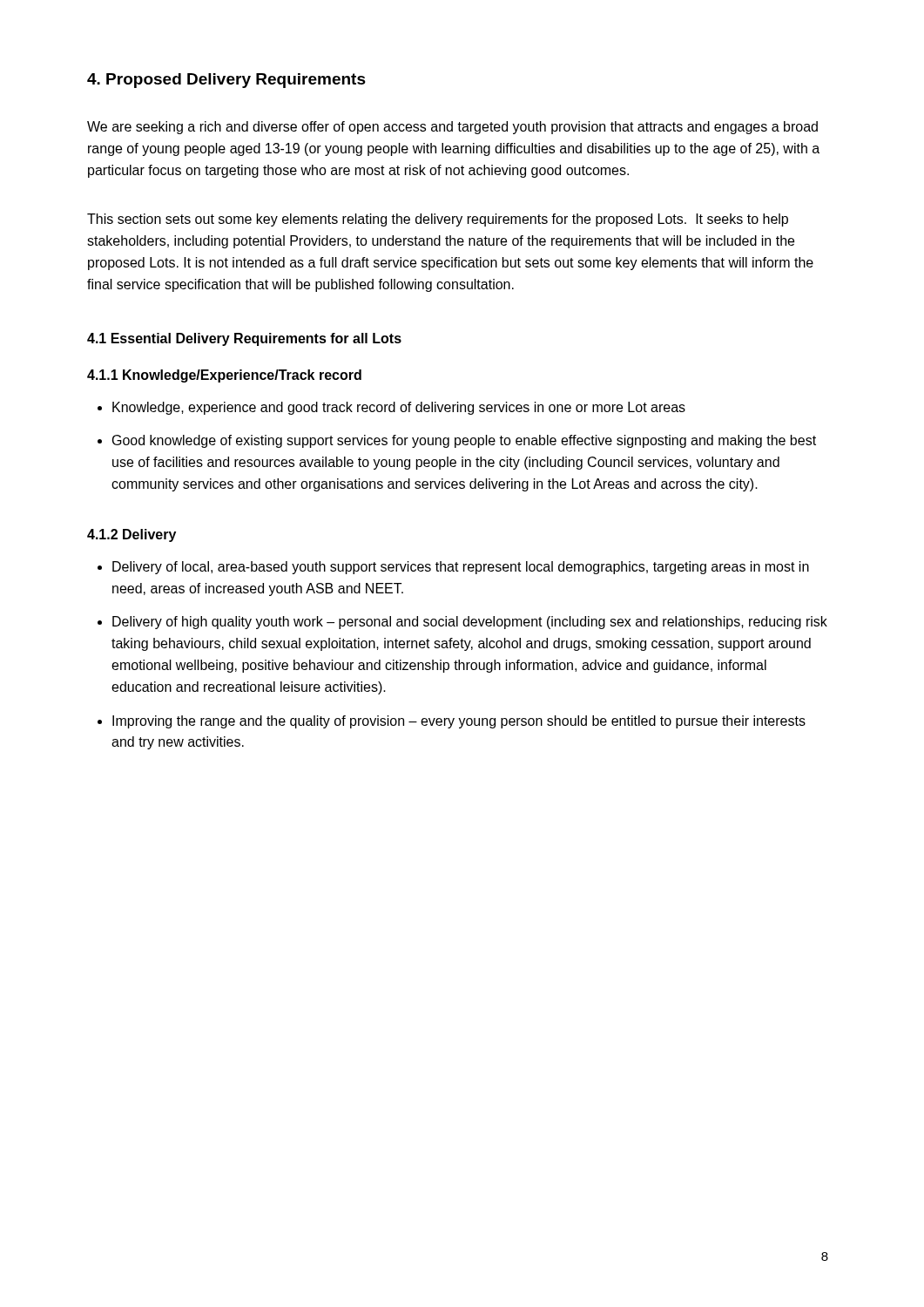Locate the block starting "Knowledge, experience and good track record"
This screenshot has height=1307, width=924.
pyautogui.click(x=398, y=407)
